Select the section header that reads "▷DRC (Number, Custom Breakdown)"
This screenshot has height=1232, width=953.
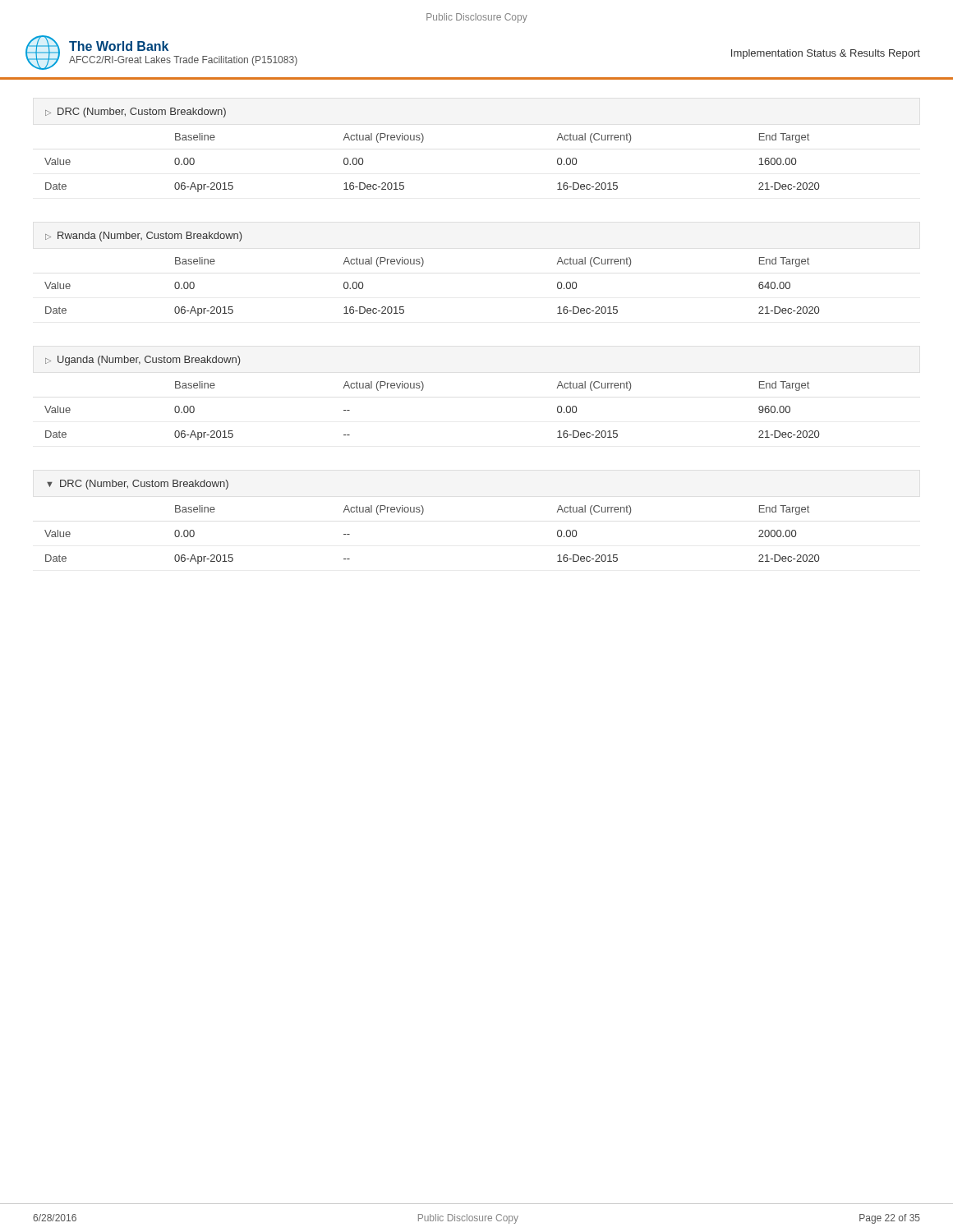point(136,111)
